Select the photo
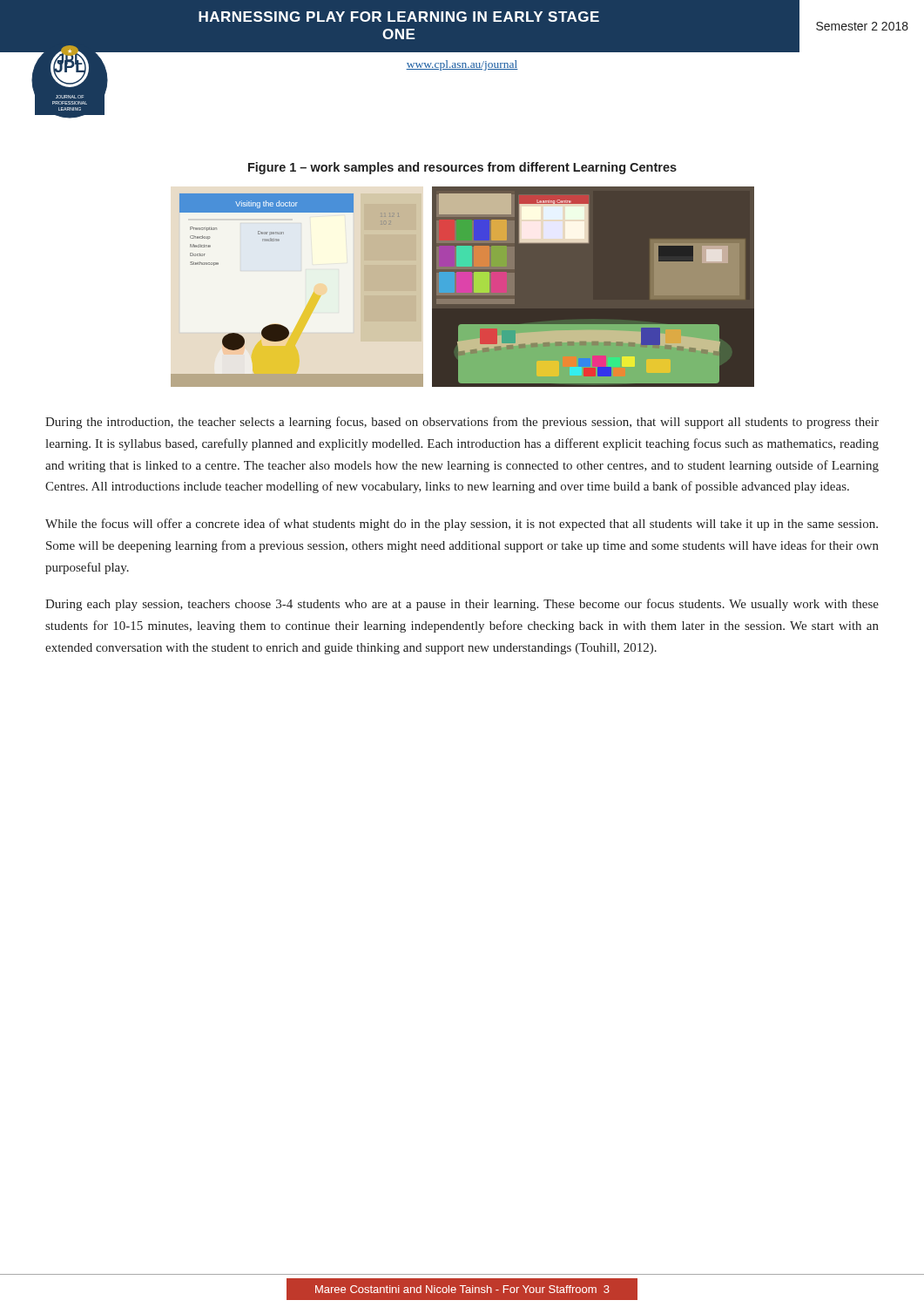The height and width of the screenshot is (1307, 924). [462, 287]
